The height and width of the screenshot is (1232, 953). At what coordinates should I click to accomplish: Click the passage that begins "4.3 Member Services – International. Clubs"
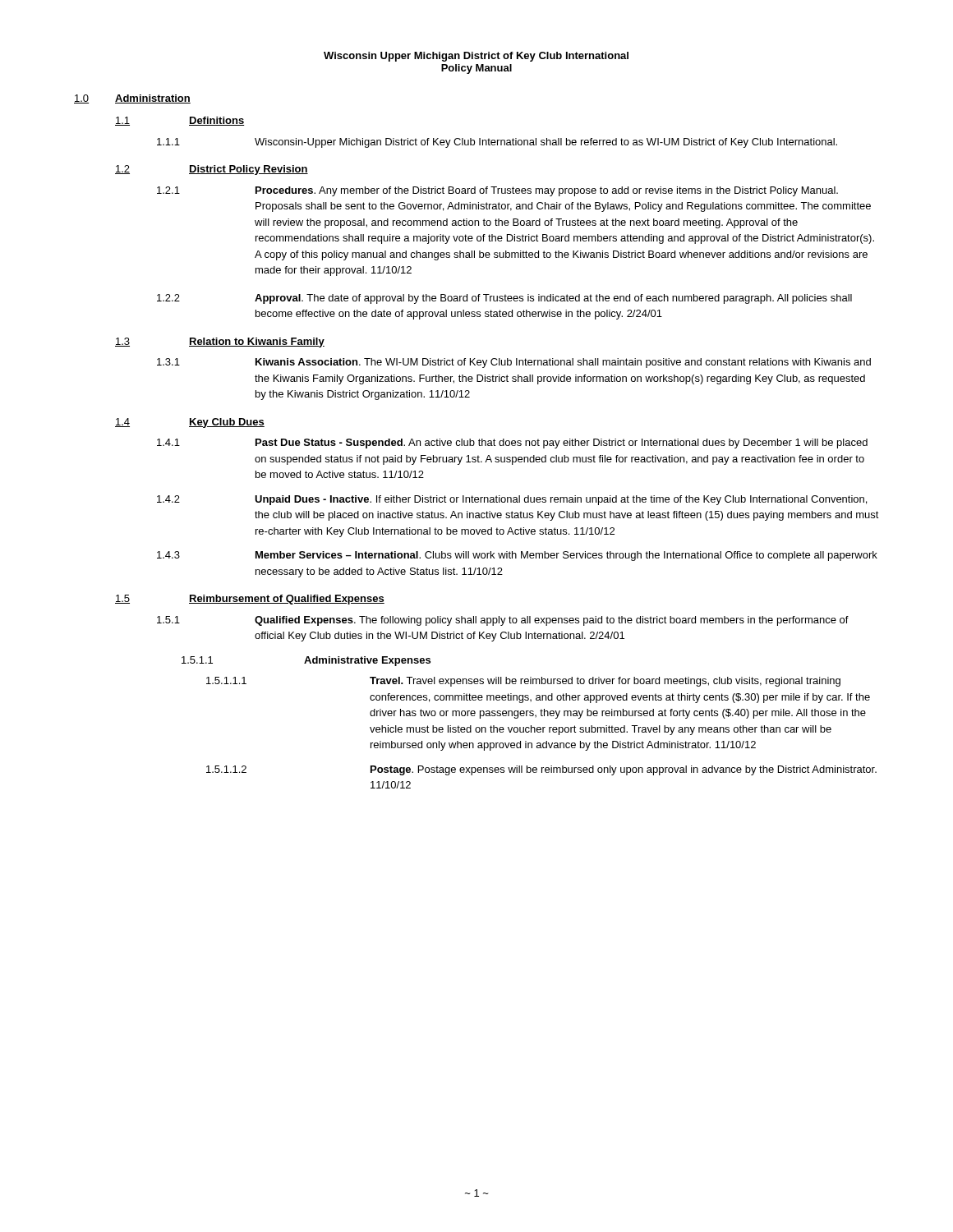click(476, 563)
